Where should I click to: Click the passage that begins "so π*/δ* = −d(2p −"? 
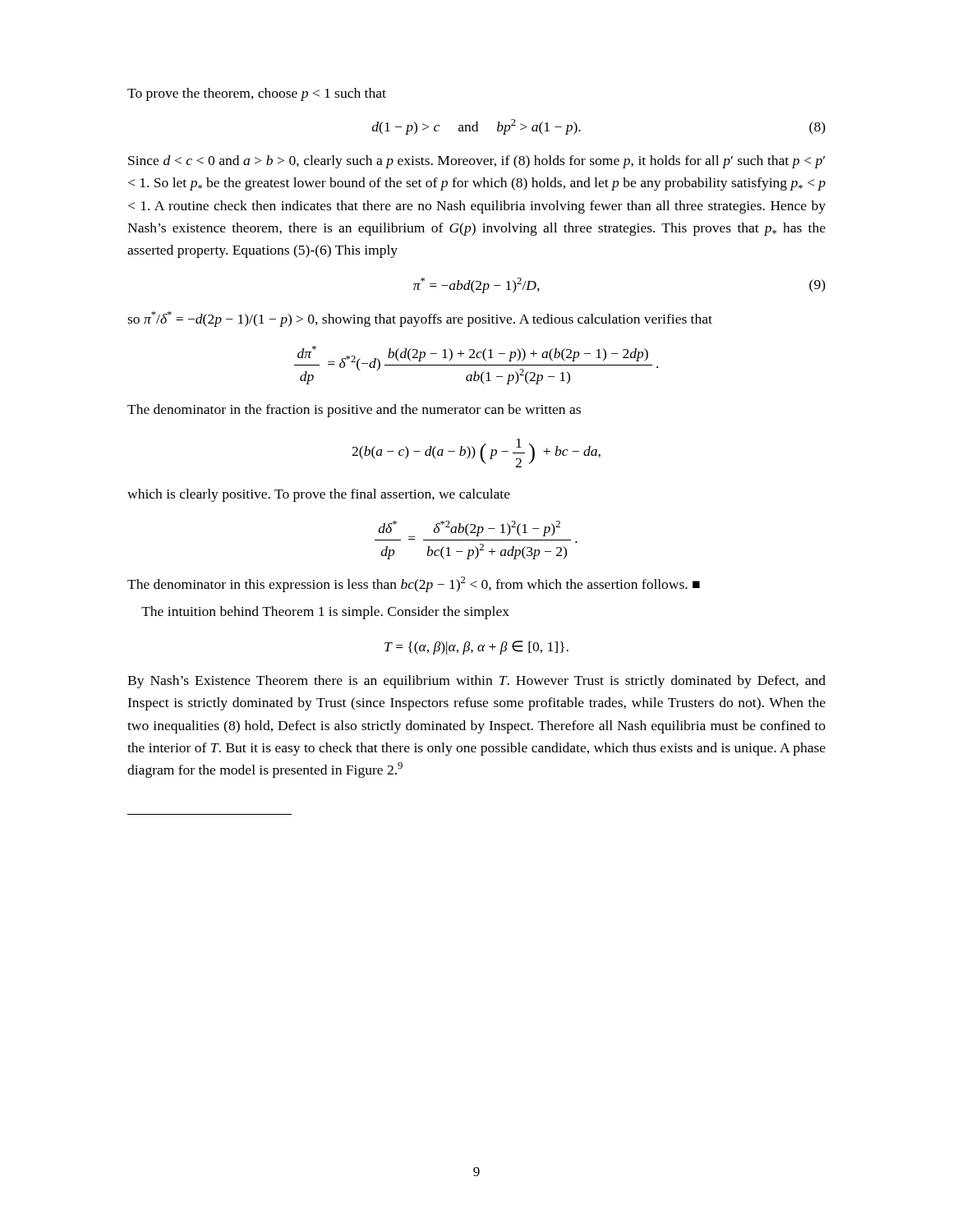[x=420, y=318]
